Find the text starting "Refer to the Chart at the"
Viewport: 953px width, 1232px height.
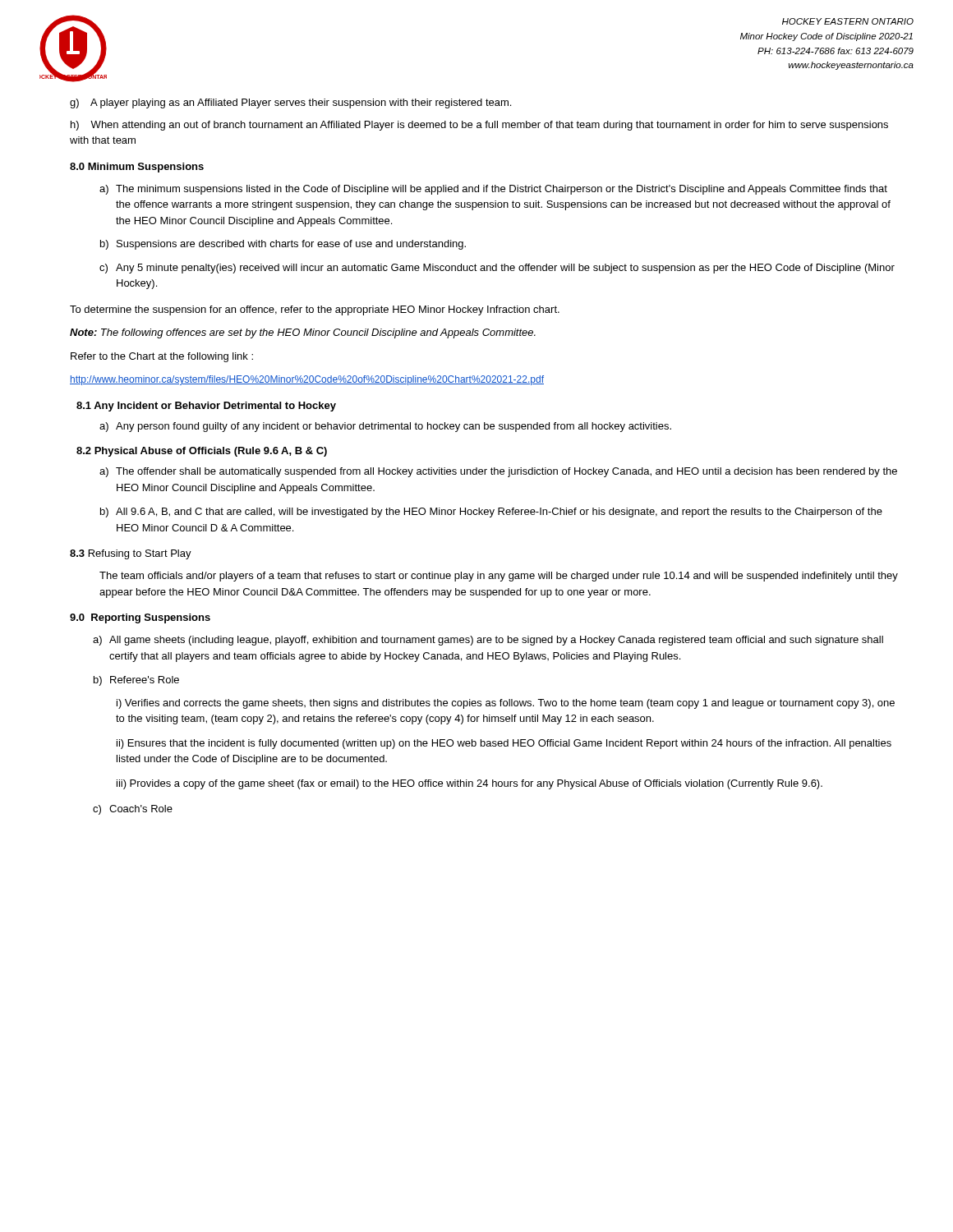(x=162, y=356)
